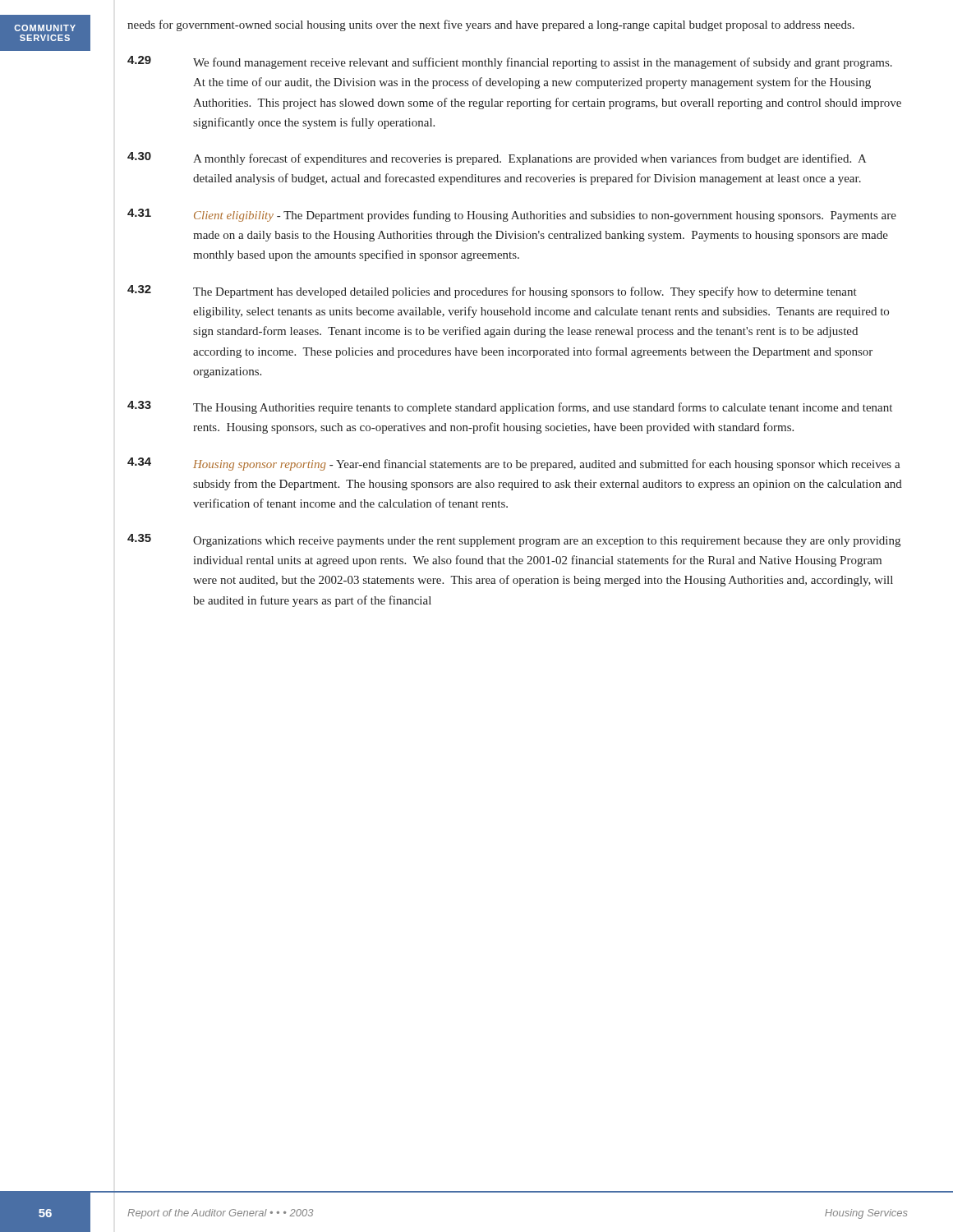Find the block on this page that starts "4.31 Client eligibility - The"

point(518,235)
